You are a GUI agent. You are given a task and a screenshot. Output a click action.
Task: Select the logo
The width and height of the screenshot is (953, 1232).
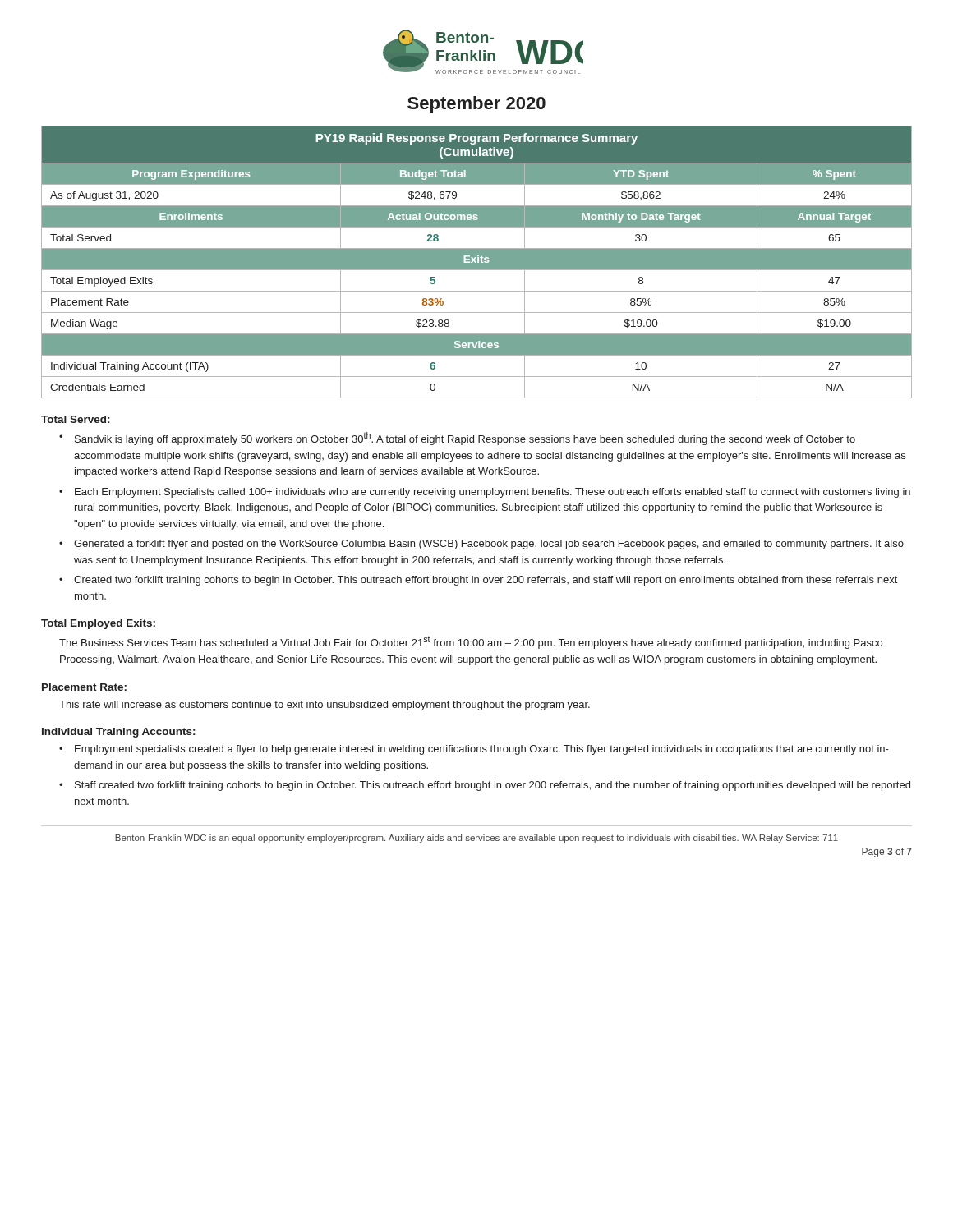[476, 54]
